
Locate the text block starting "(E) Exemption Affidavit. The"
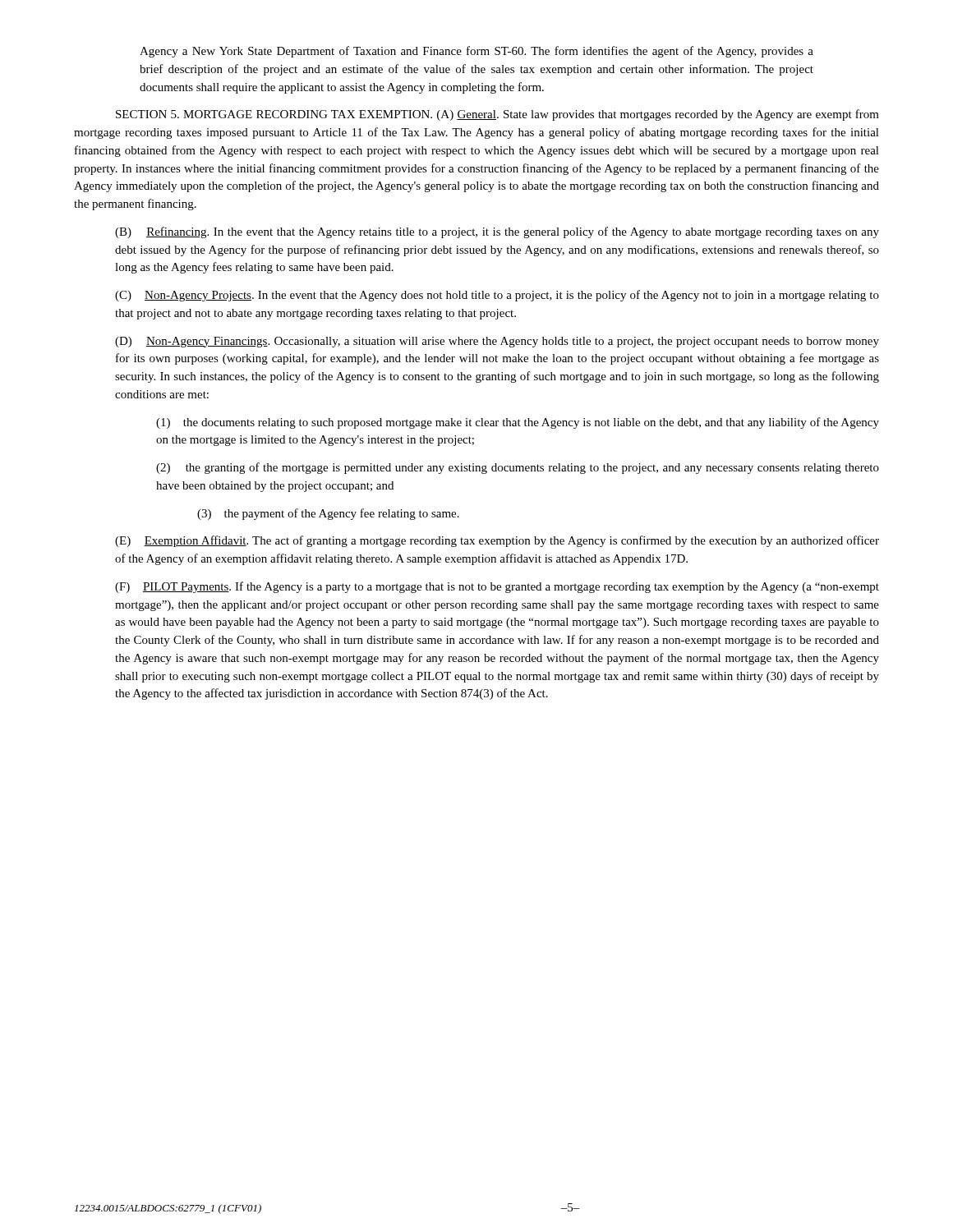pyautogui.click(x=497, y=550)
